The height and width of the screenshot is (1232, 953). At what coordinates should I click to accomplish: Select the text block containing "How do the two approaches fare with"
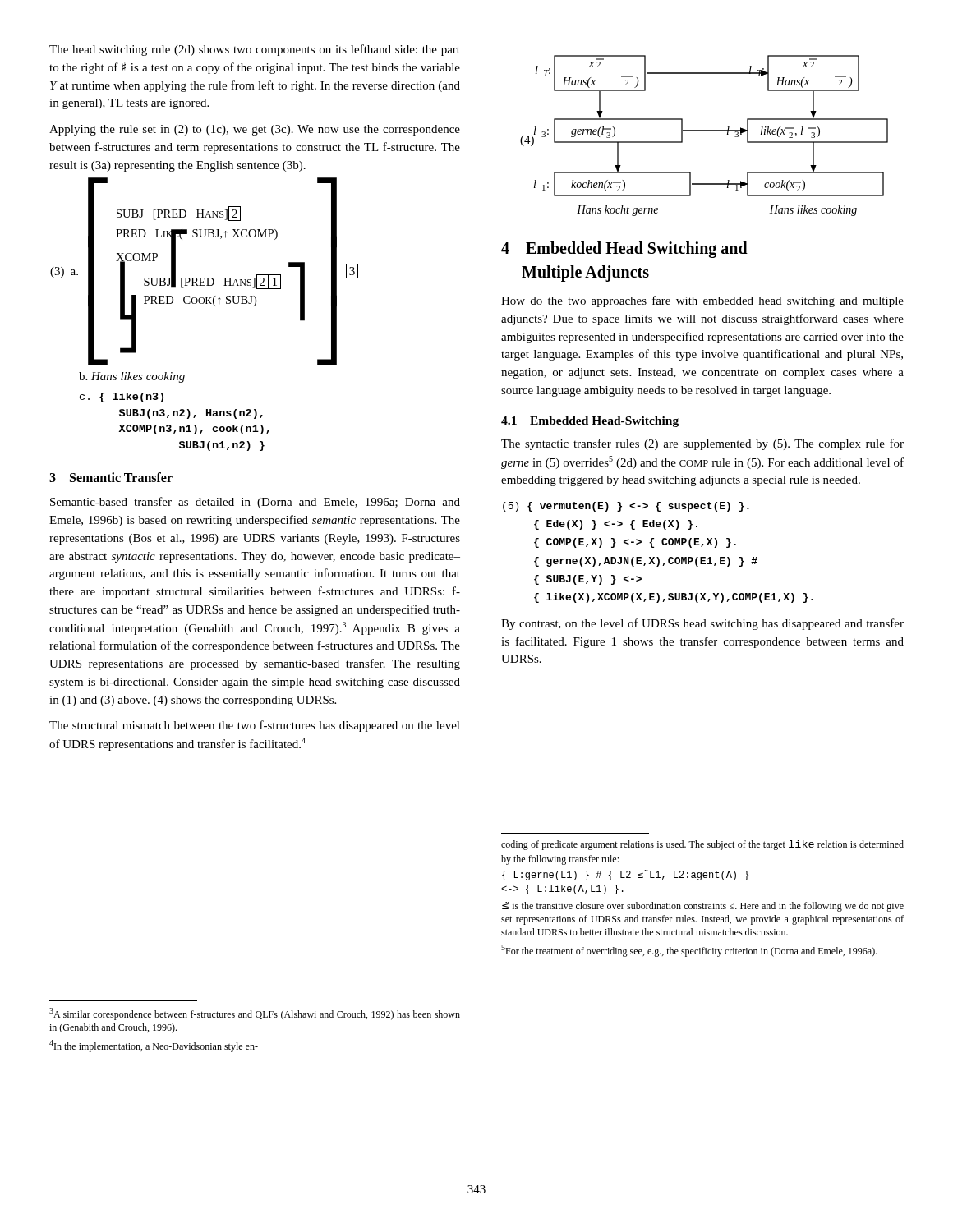702,346
